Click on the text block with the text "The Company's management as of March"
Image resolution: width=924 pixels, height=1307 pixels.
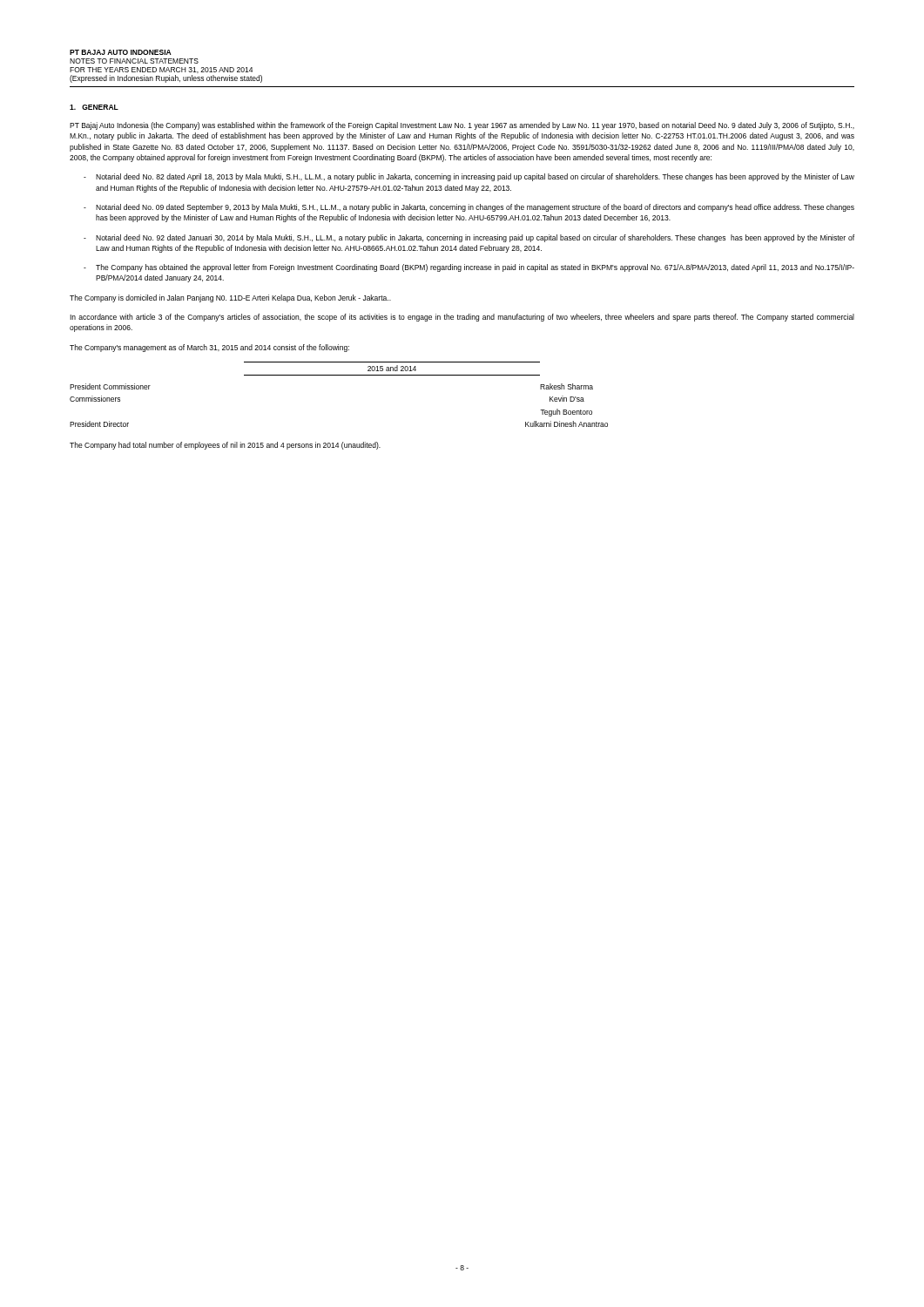click(x=210, y=347)
